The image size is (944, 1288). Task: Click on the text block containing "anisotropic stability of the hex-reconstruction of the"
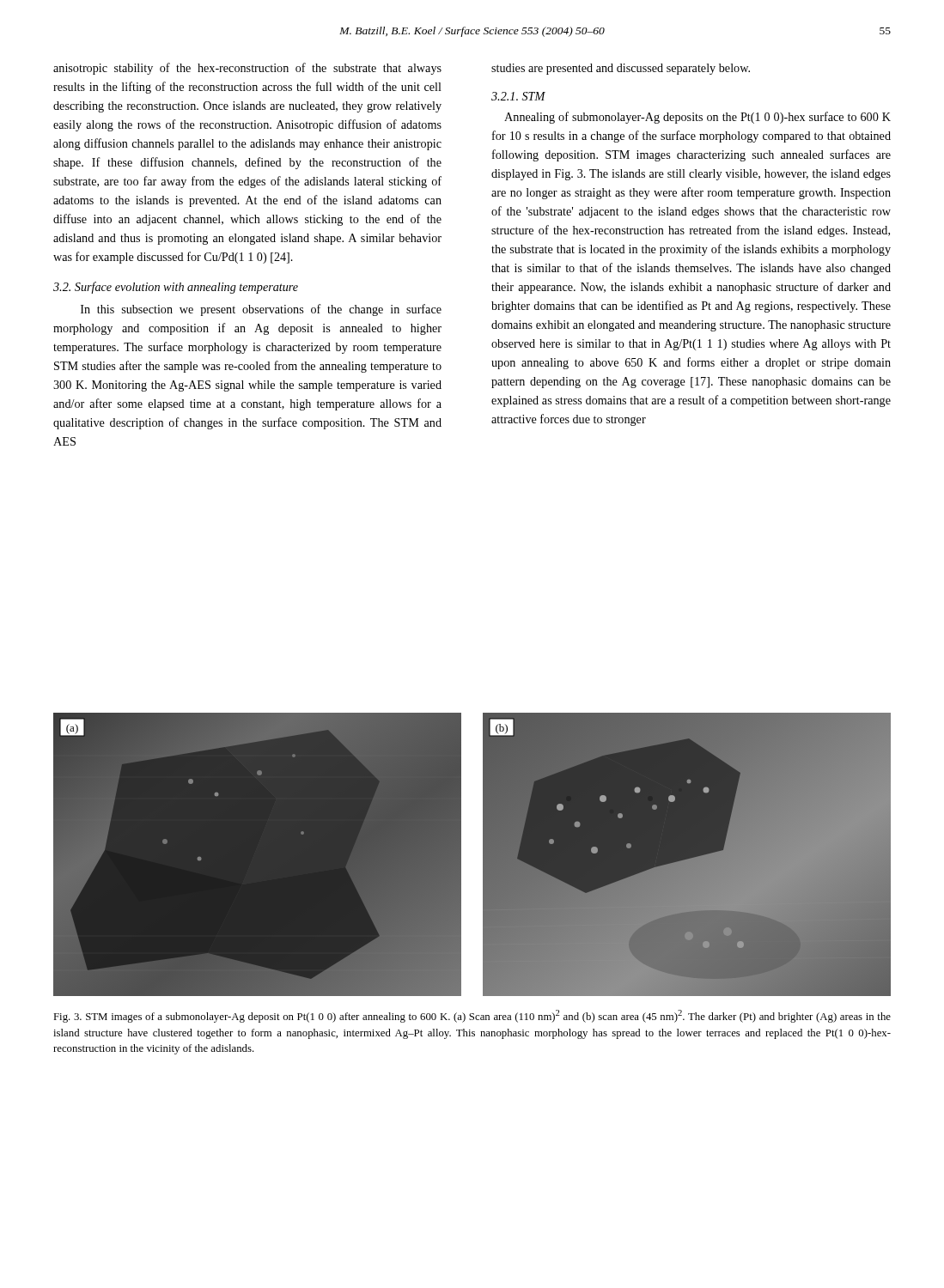click(x=247, y=162)
